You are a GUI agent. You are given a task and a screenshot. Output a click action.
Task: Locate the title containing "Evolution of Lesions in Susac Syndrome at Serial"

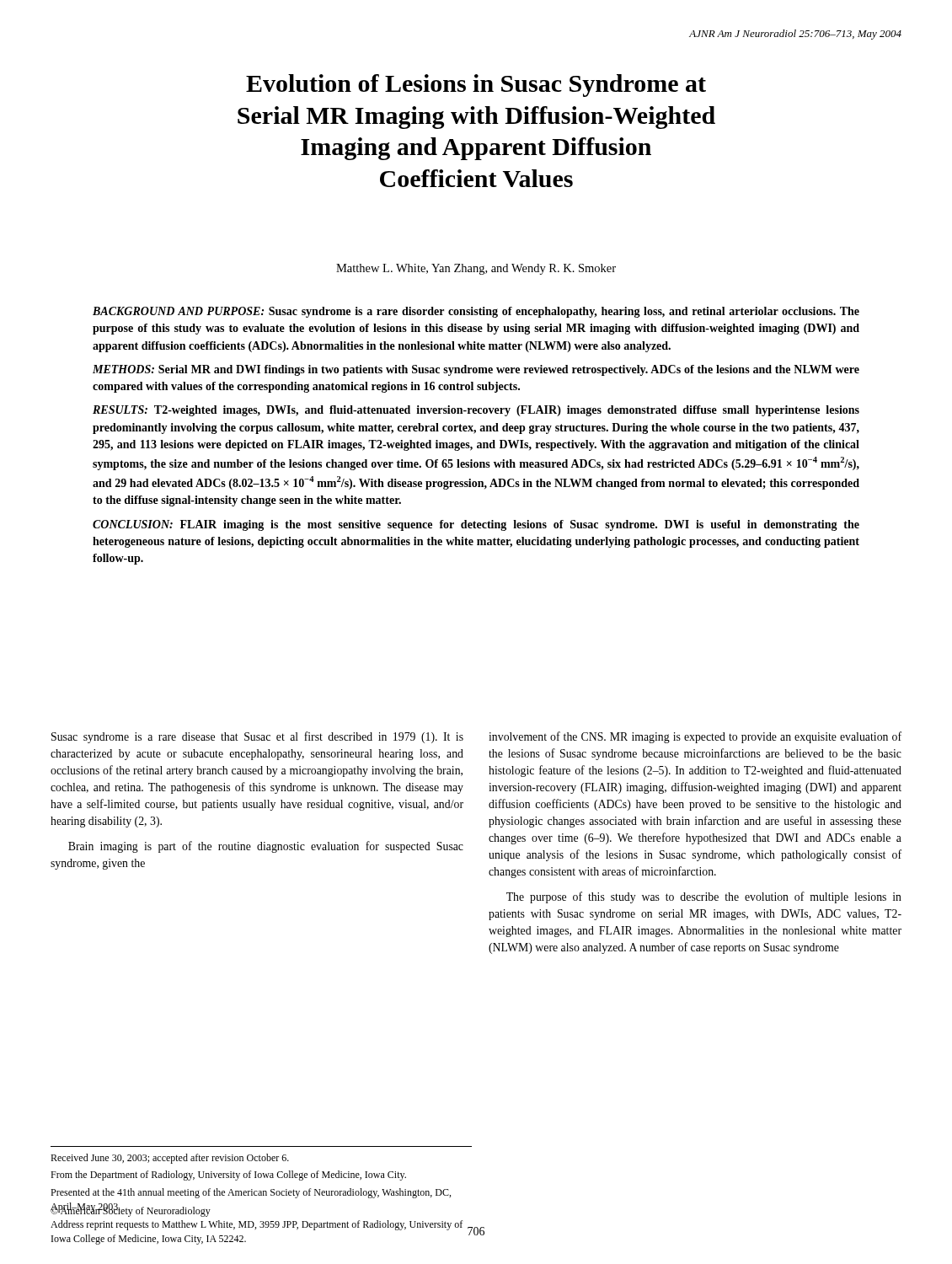point(476,131)
